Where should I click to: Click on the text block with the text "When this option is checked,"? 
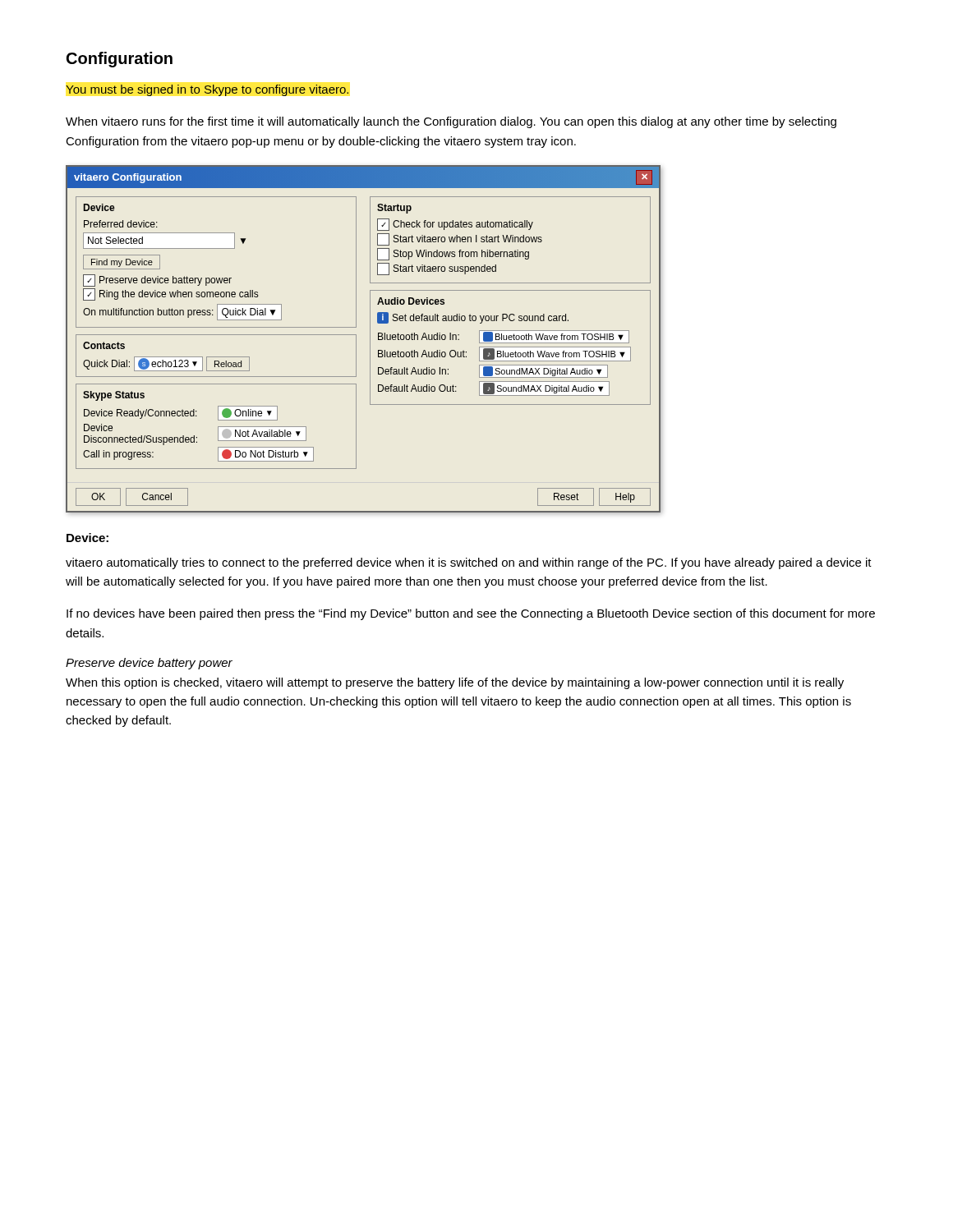tap(458, 701)
